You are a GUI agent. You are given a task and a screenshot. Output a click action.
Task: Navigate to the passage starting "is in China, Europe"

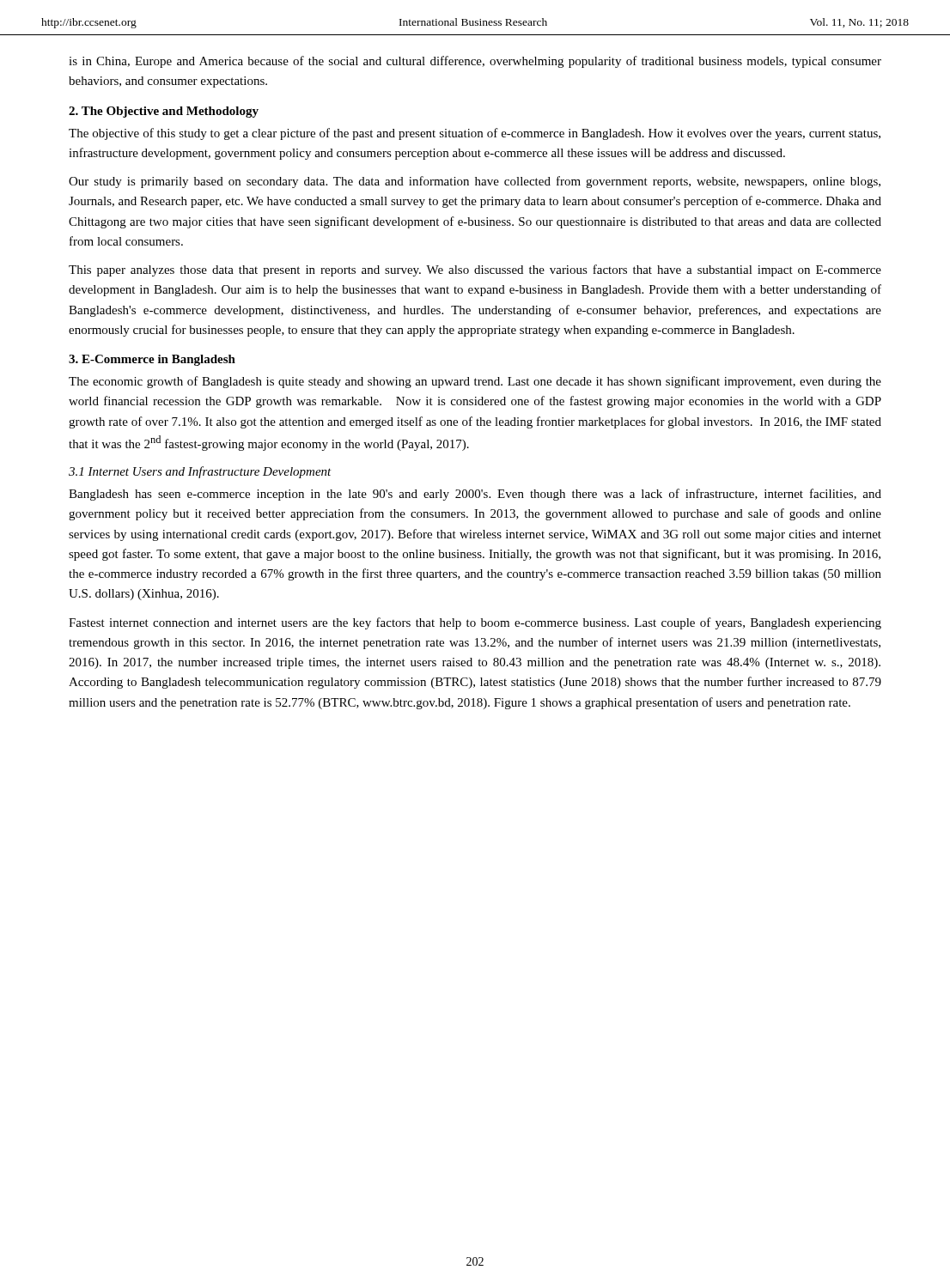click(475, 71)
